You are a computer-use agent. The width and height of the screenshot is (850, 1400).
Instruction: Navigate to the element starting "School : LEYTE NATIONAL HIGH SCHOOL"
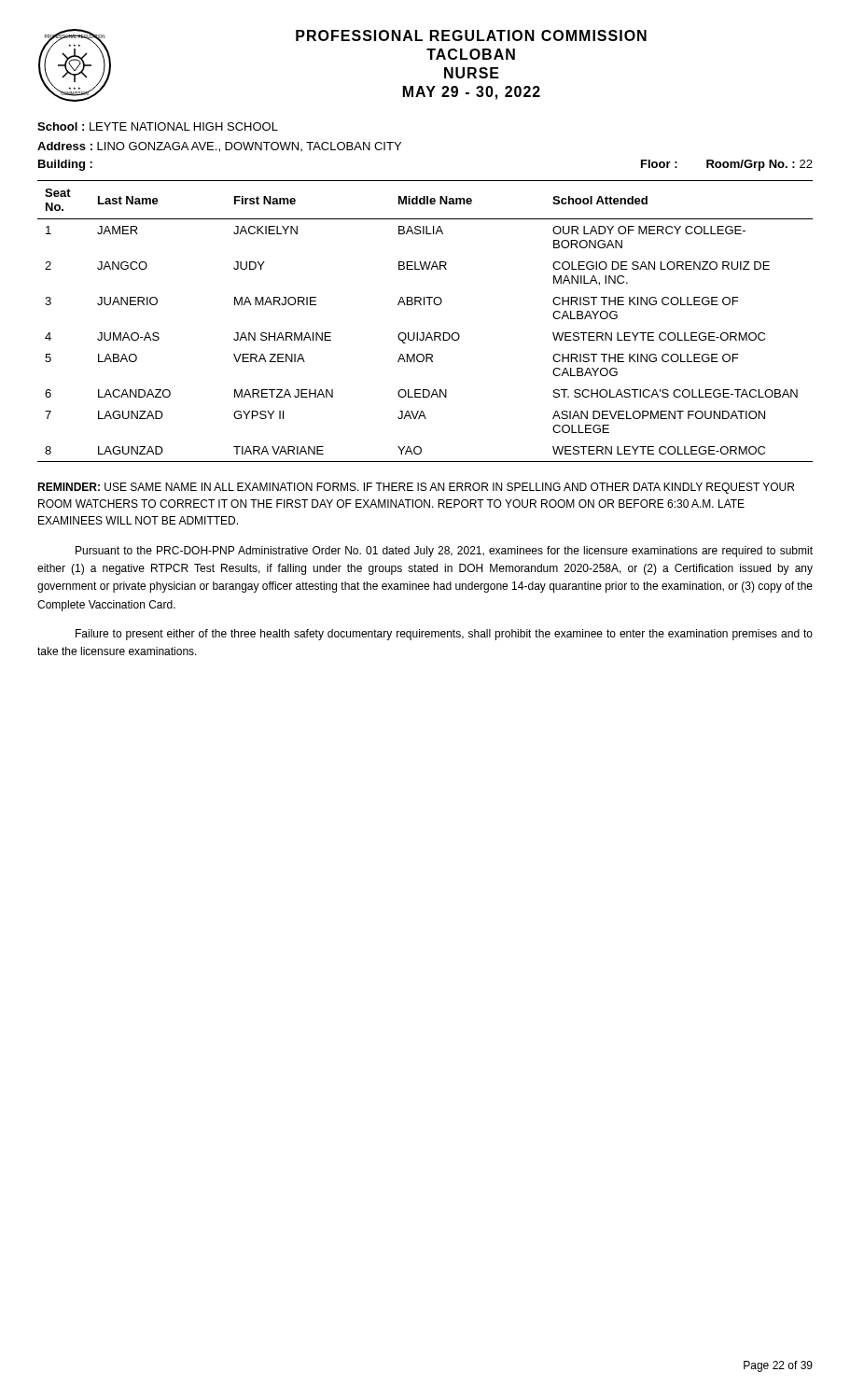pos(158,126)
